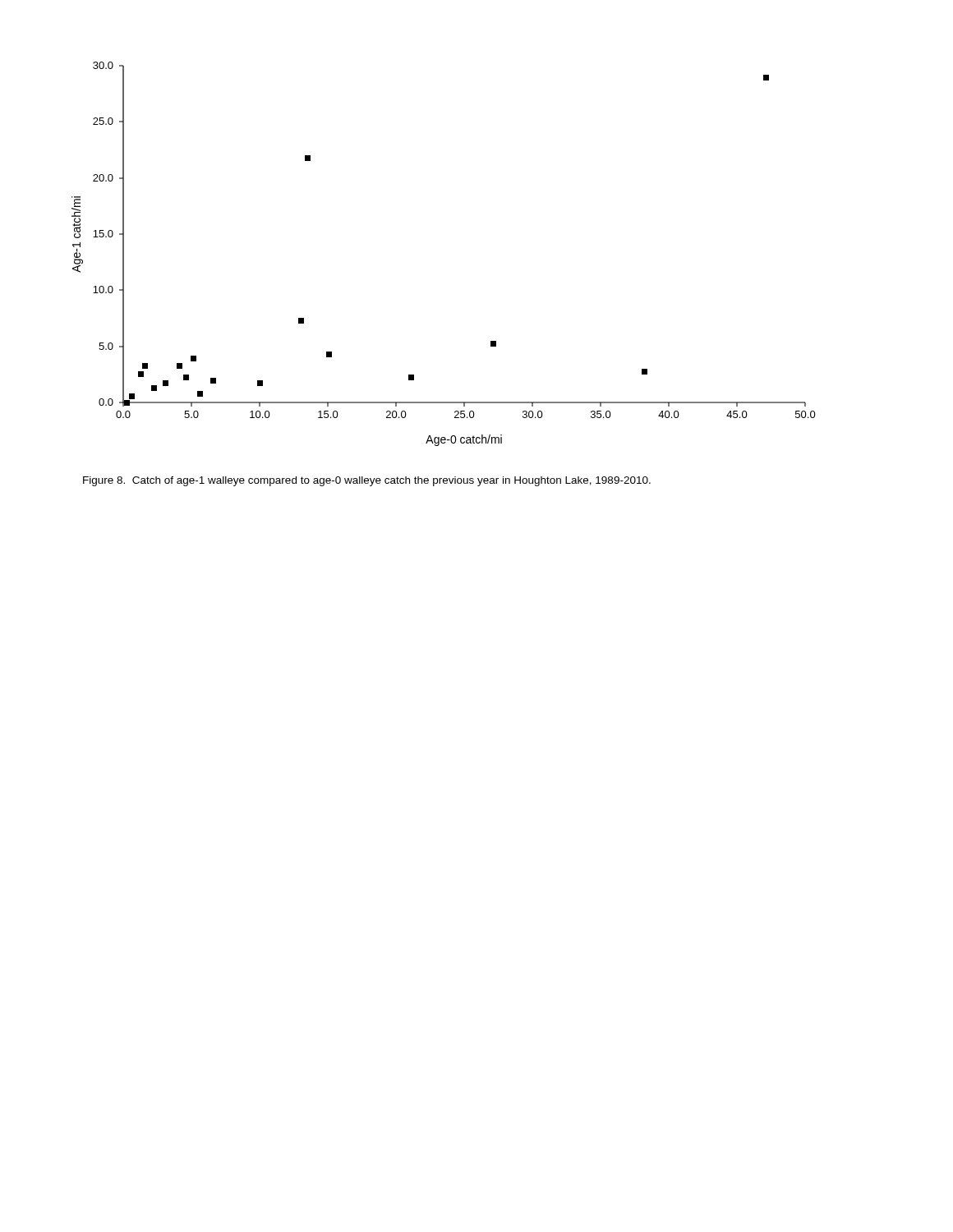The image size is (953, 1232).
Task: Navigate to the passage starting "Figure 8. Catch of"
Action: 367,480
